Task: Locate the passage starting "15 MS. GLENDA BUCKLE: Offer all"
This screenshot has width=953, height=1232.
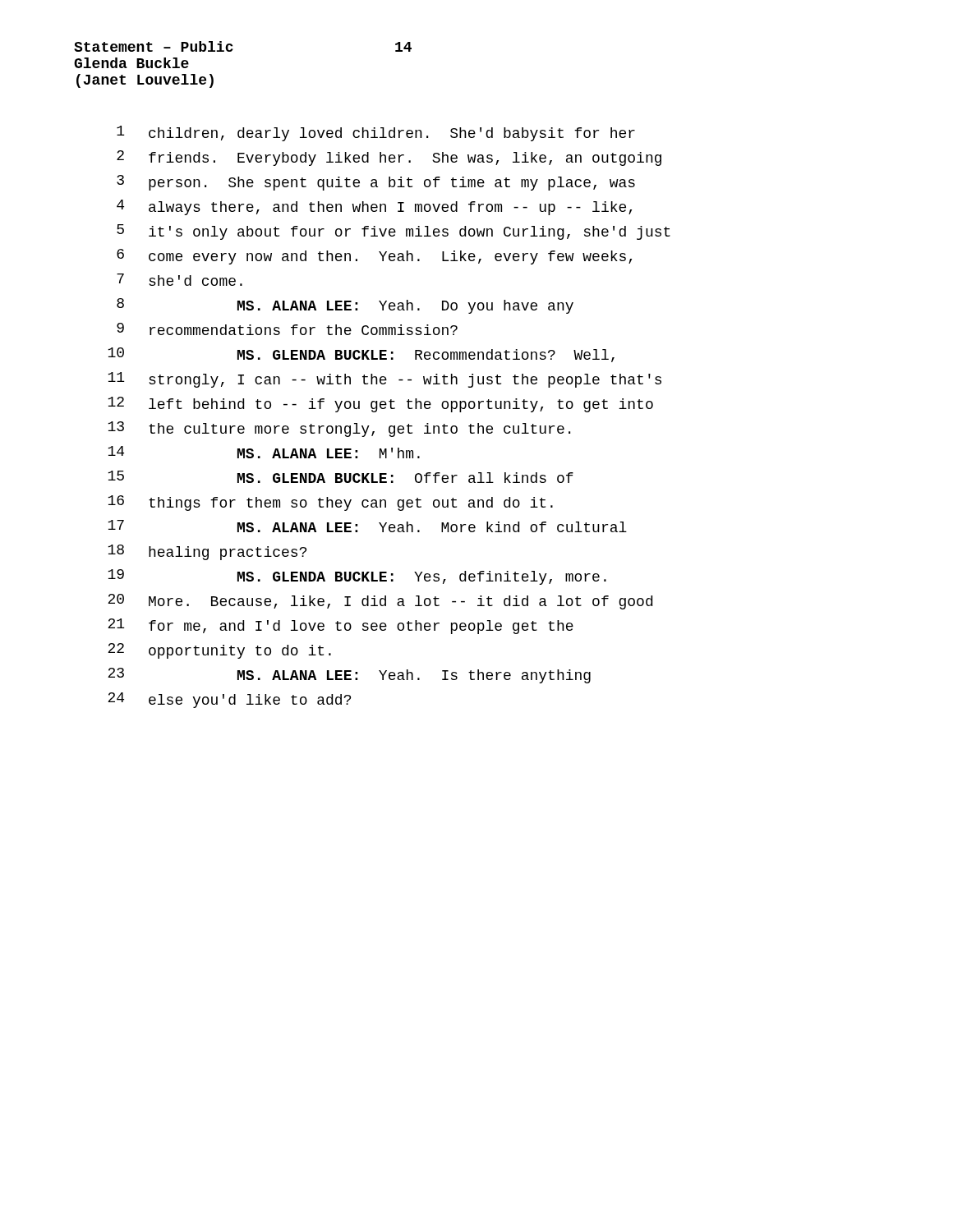Action: point(476,479)
